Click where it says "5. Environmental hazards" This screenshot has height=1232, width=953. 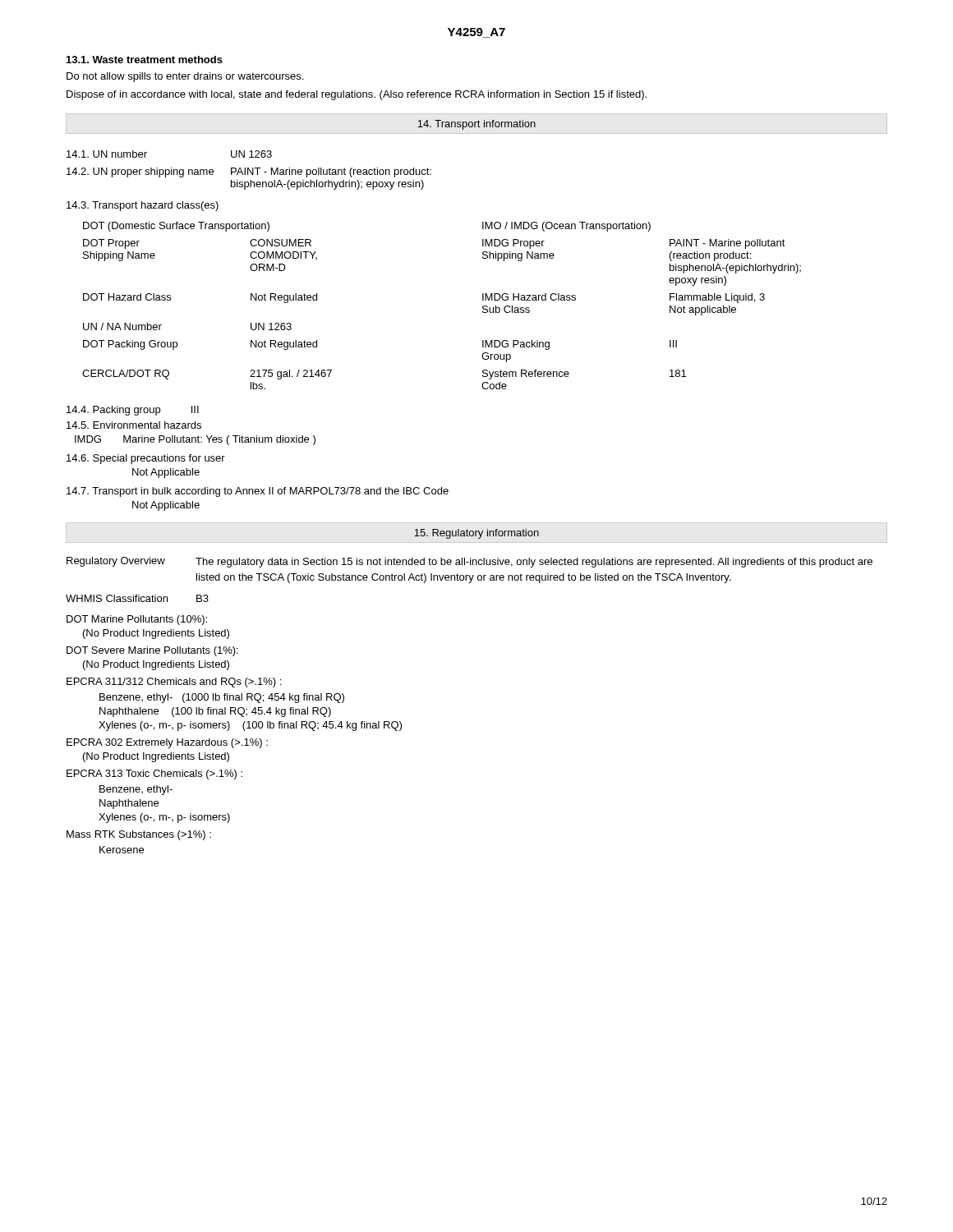pos(134,425)
